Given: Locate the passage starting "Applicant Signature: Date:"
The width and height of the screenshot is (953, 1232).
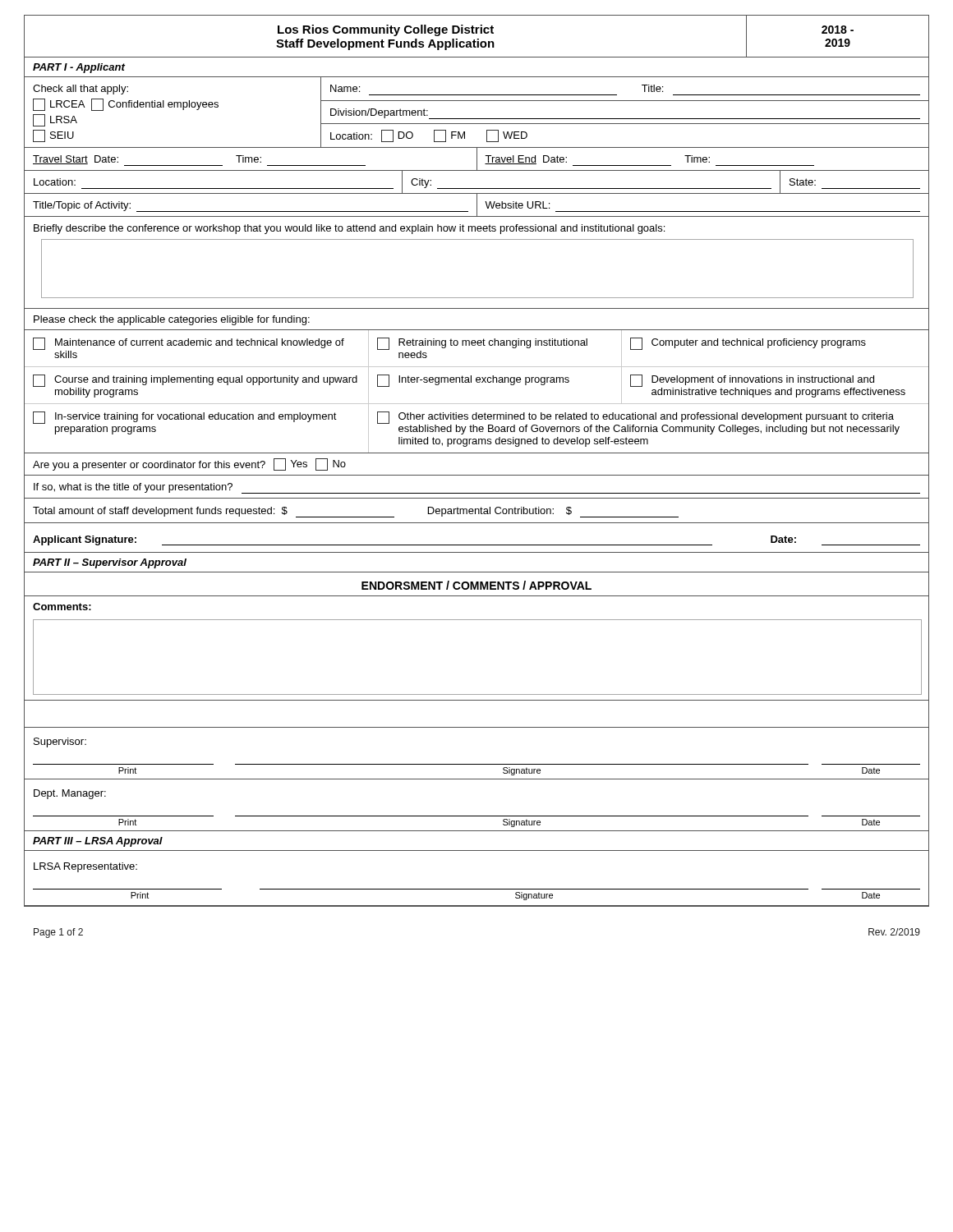Looking at the screenshot, I should (476, 539).
